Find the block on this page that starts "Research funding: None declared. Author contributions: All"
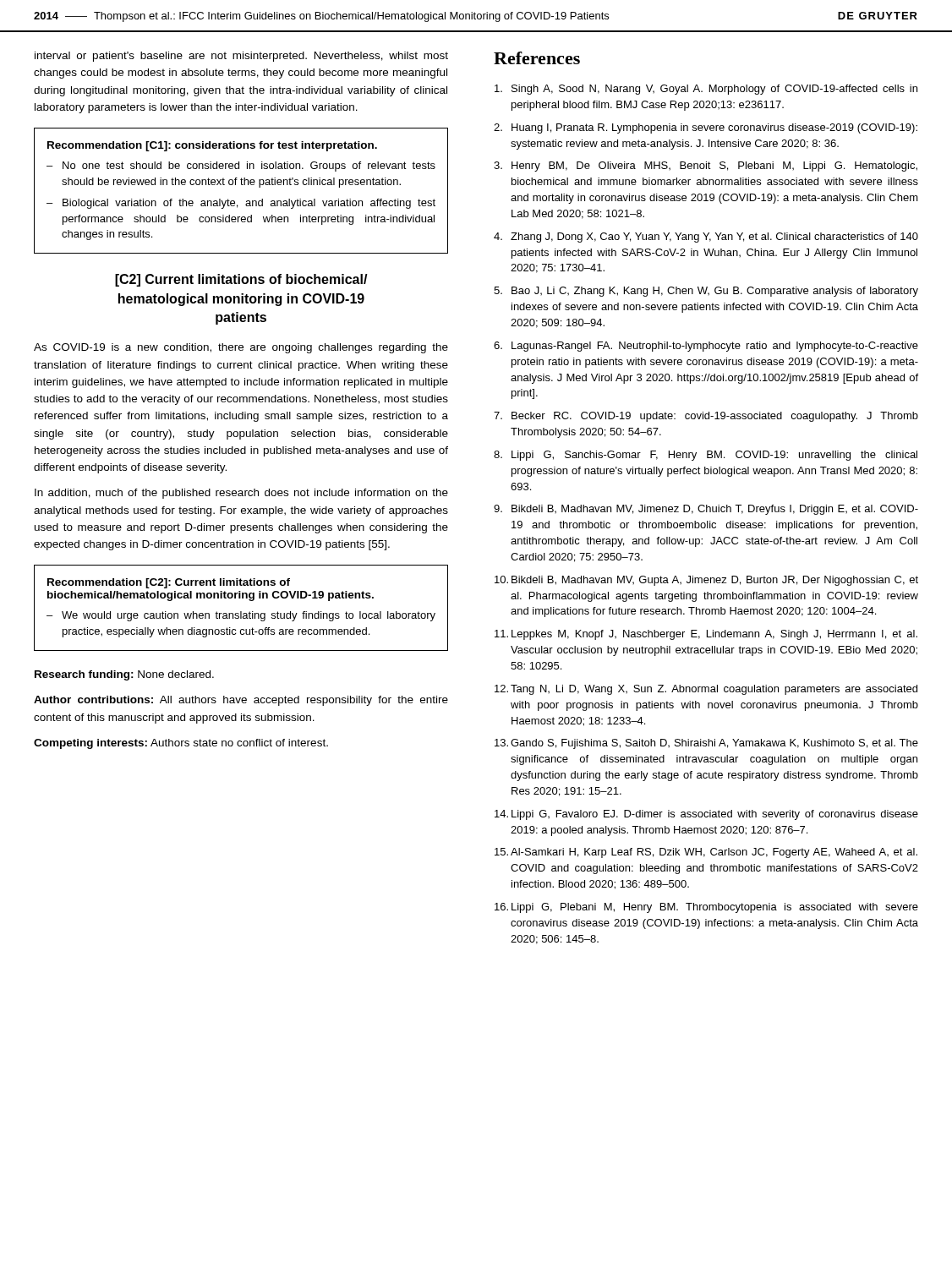 point(241,709)
